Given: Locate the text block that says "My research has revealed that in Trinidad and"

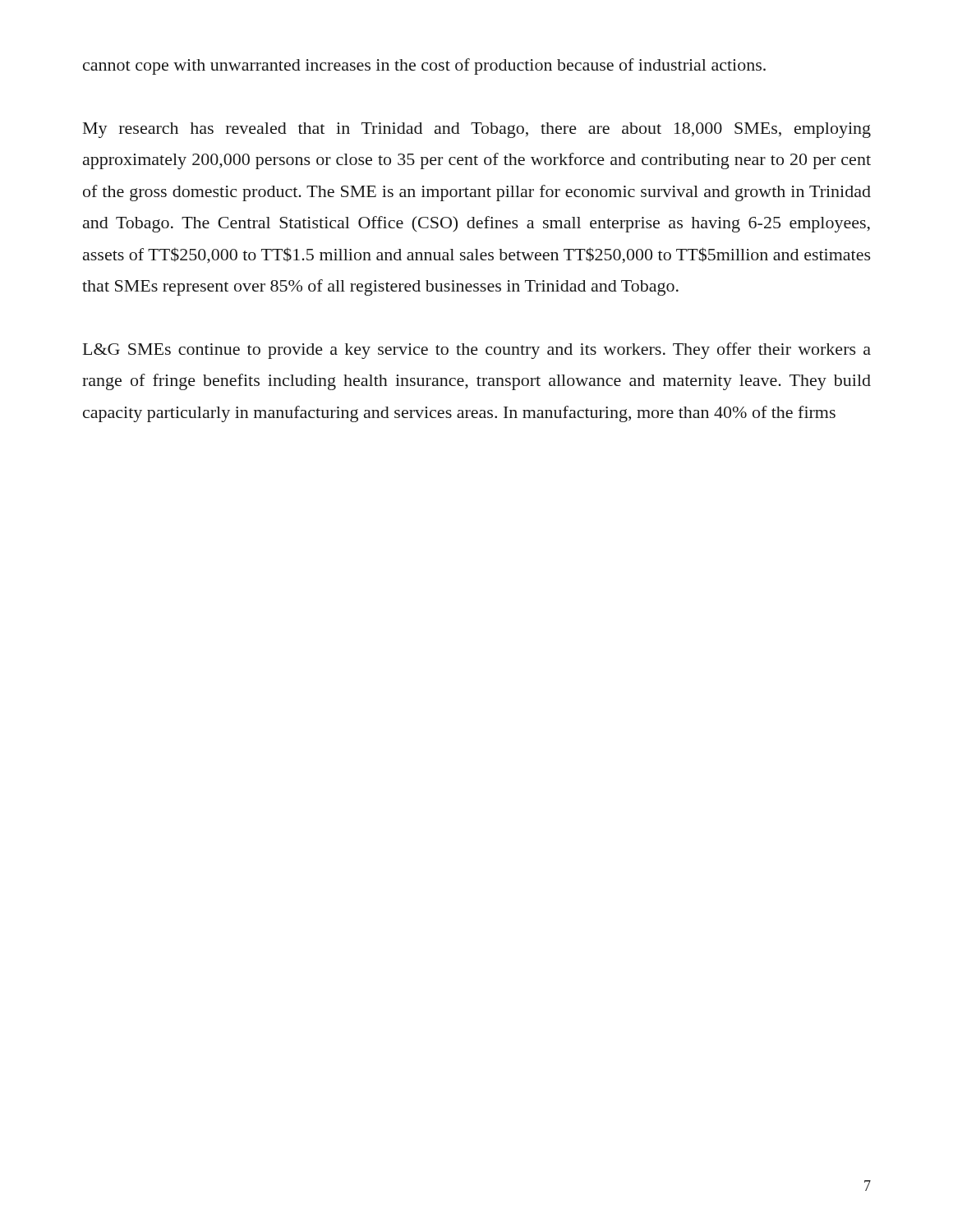Looking at the screenshot, I should coord(476,206).
